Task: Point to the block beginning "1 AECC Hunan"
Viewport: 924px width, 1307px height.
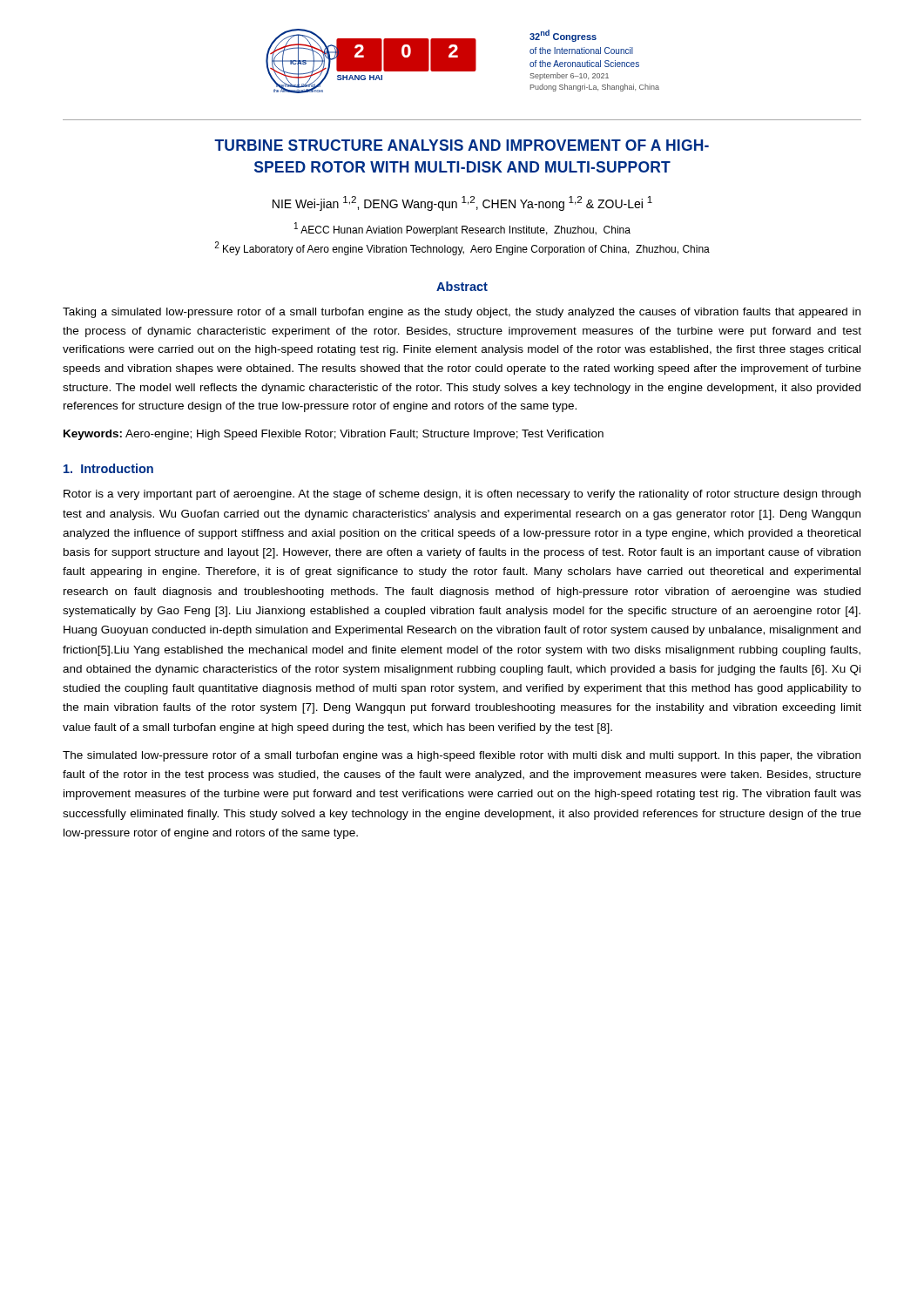Action: 462,238
